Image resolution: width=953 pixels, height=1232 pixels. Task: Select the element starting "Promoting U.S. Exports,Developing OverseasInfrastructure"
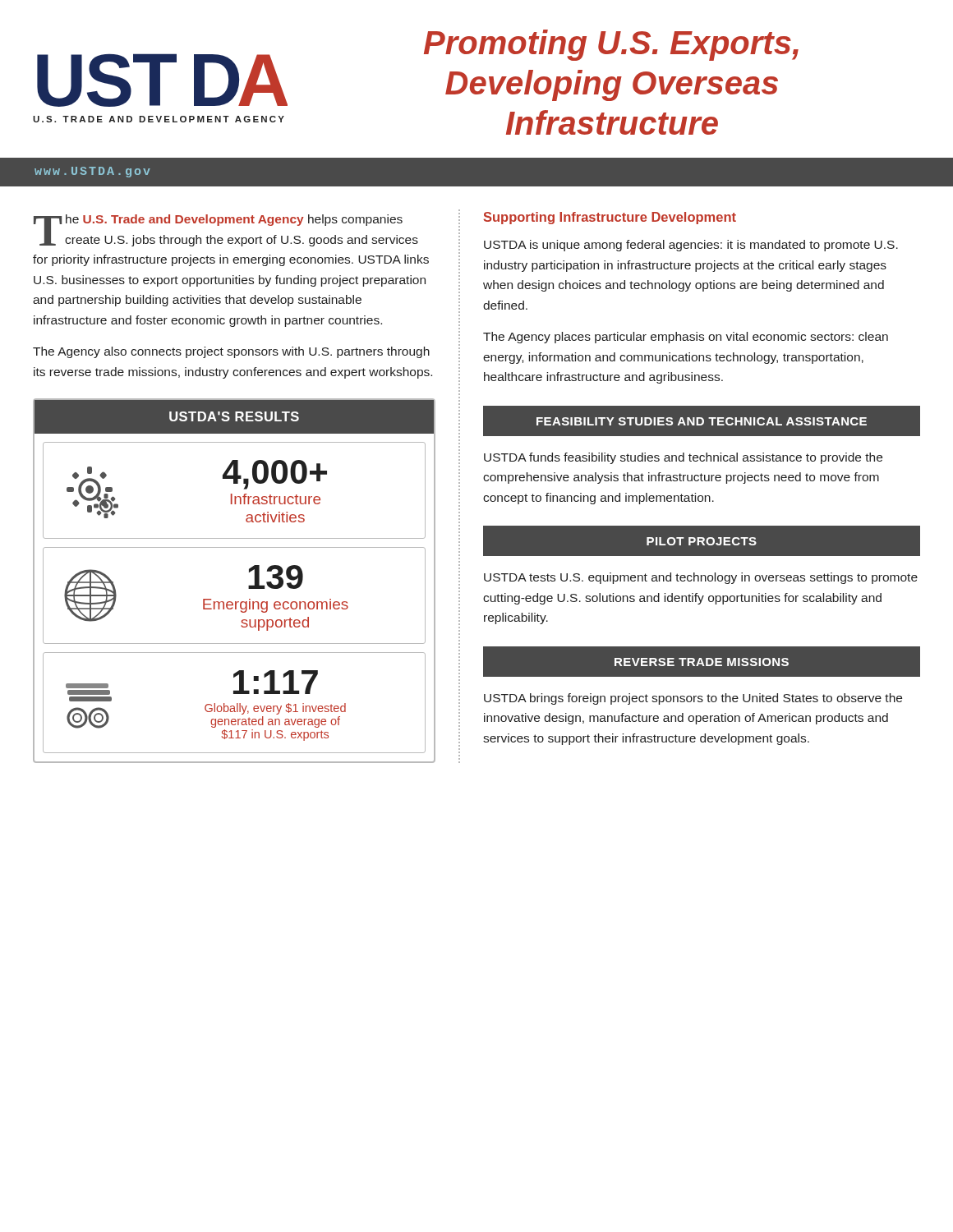(612, 83)
